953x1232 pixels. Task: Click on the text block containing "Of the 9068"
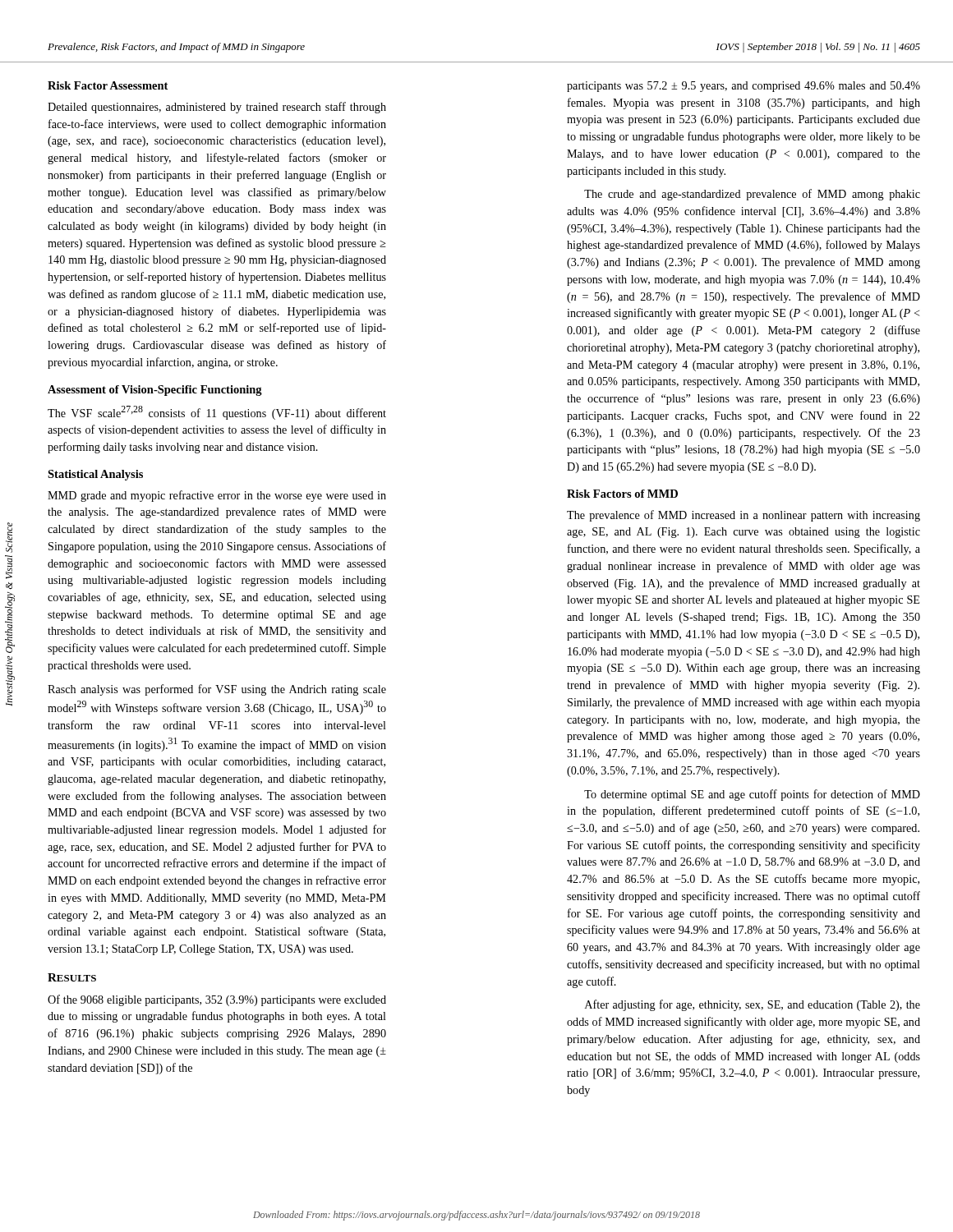pos(217,1034)
